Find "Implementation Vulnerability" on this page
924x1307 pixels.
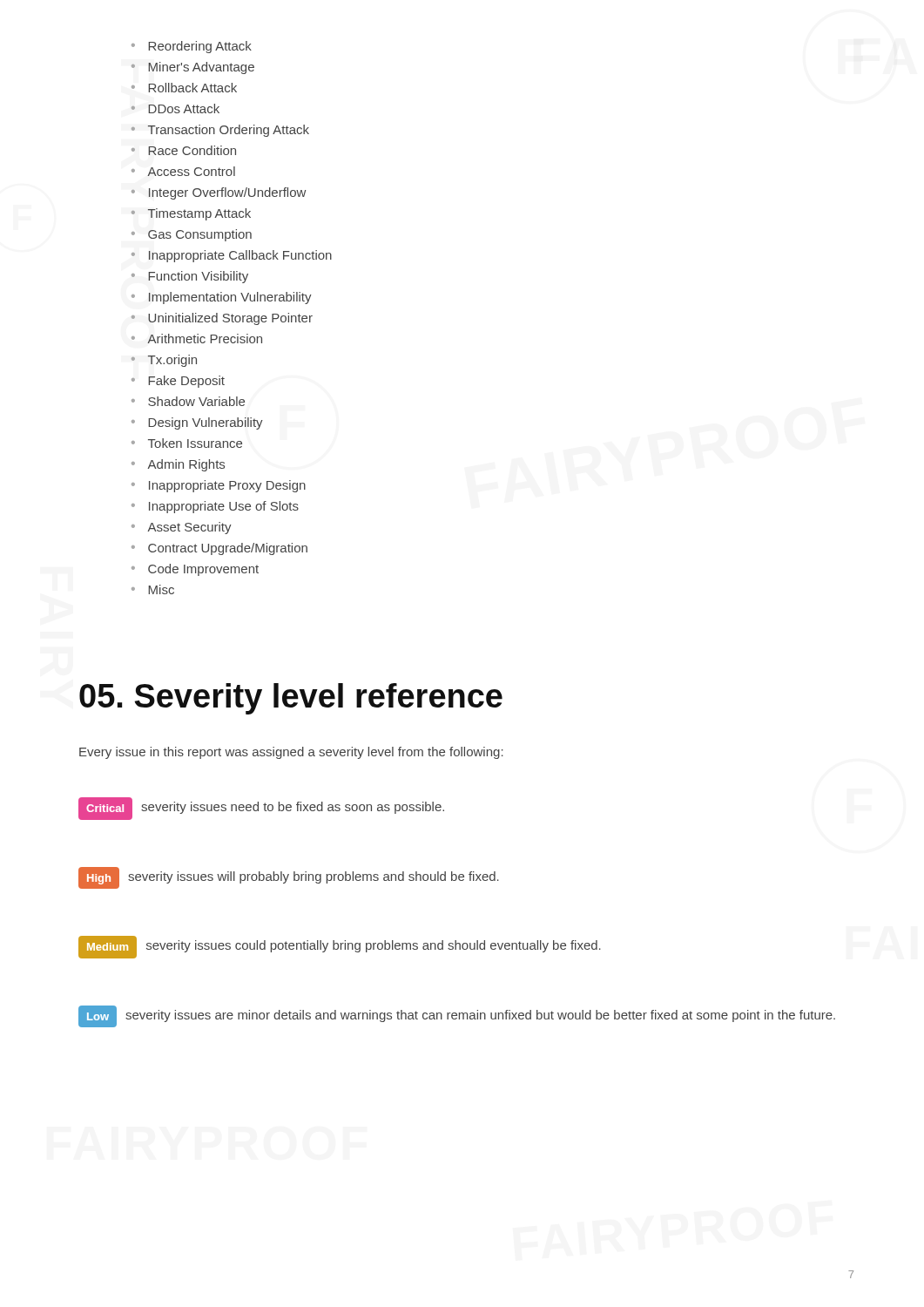click(222, 298)
